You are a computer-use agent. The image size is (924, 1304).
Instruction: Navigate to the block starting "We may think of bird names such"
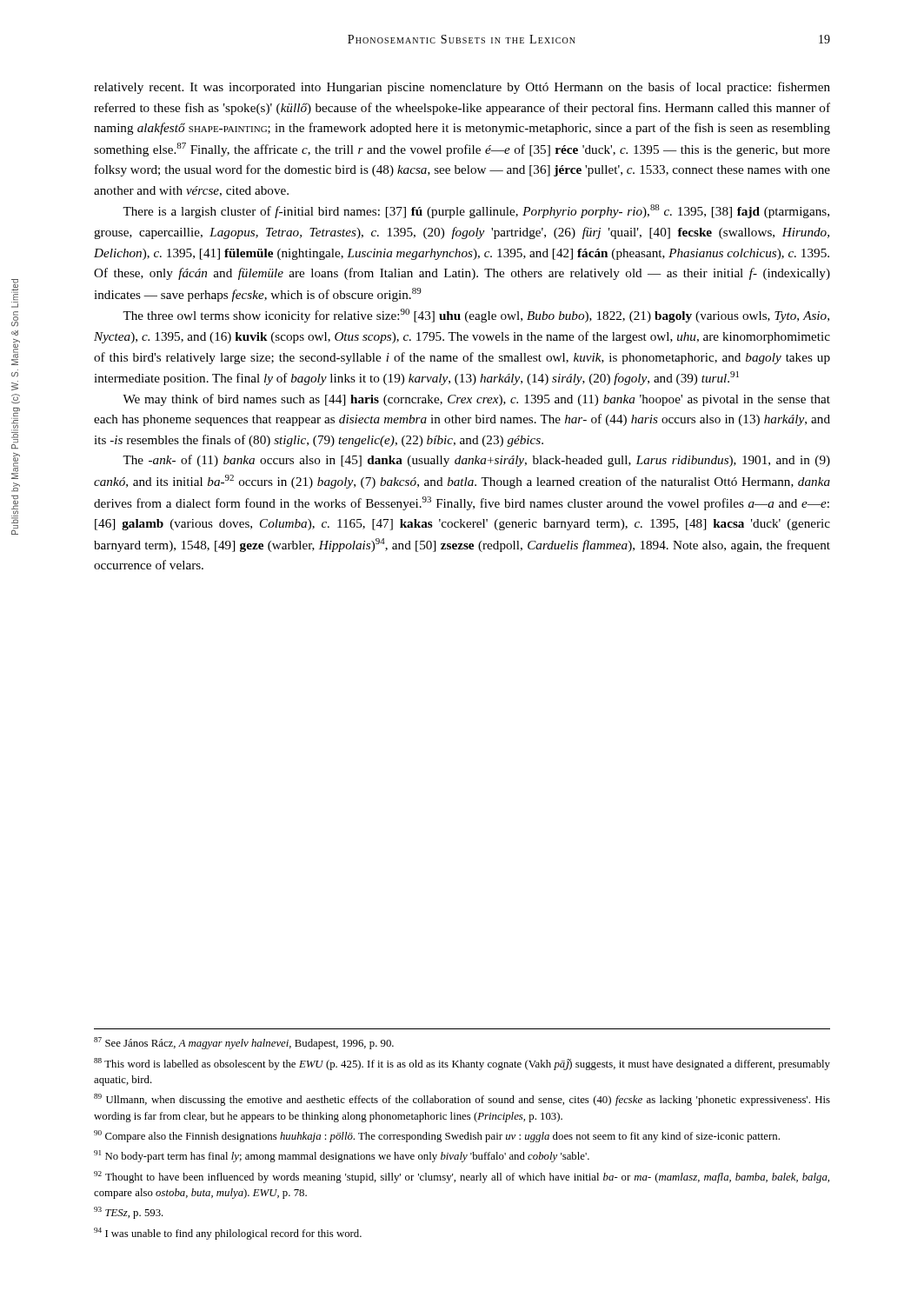pos(462,419)
